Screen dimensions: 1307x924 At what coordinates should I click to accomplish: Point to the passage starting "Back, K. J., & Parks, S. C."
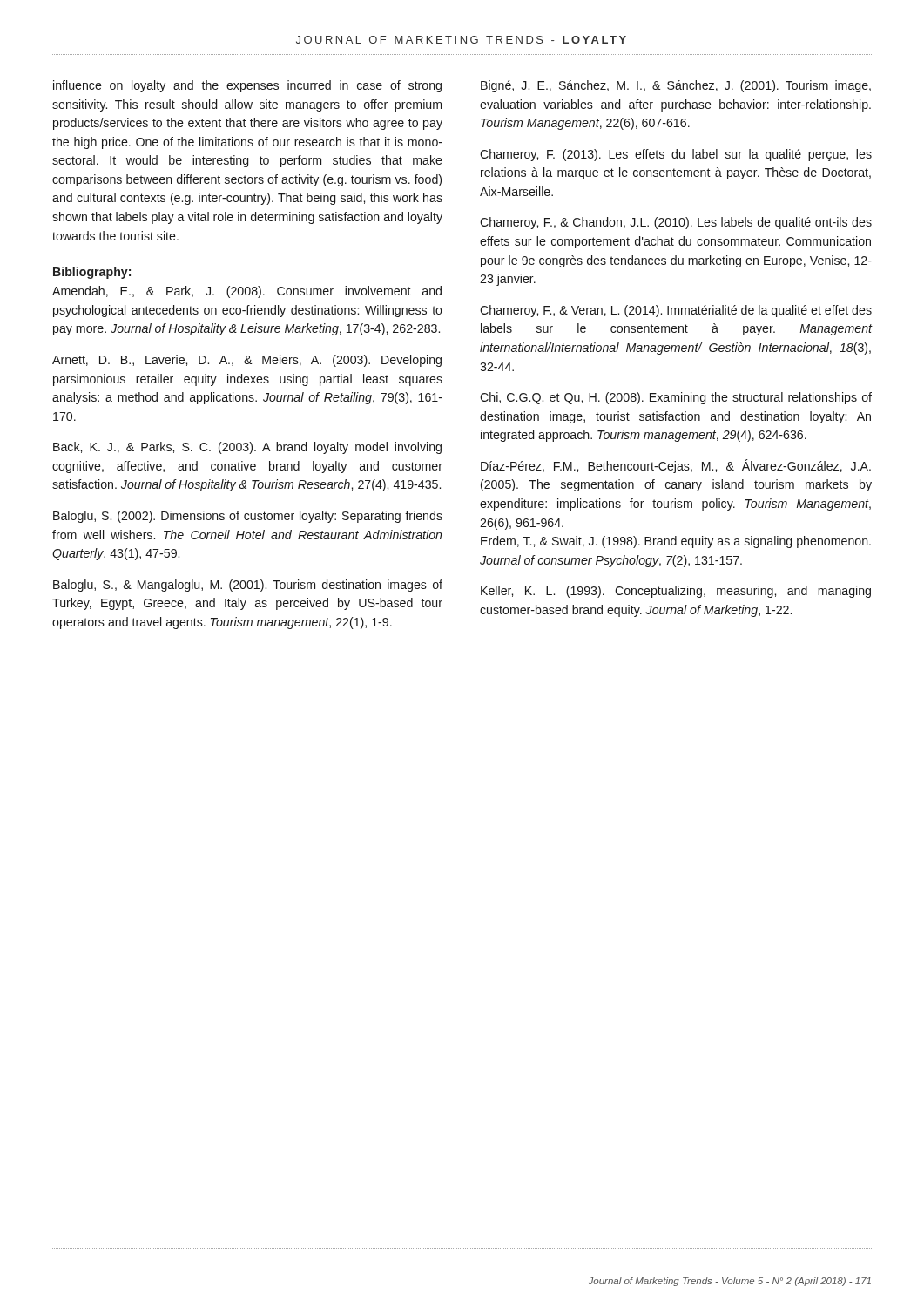pos(247,466)
